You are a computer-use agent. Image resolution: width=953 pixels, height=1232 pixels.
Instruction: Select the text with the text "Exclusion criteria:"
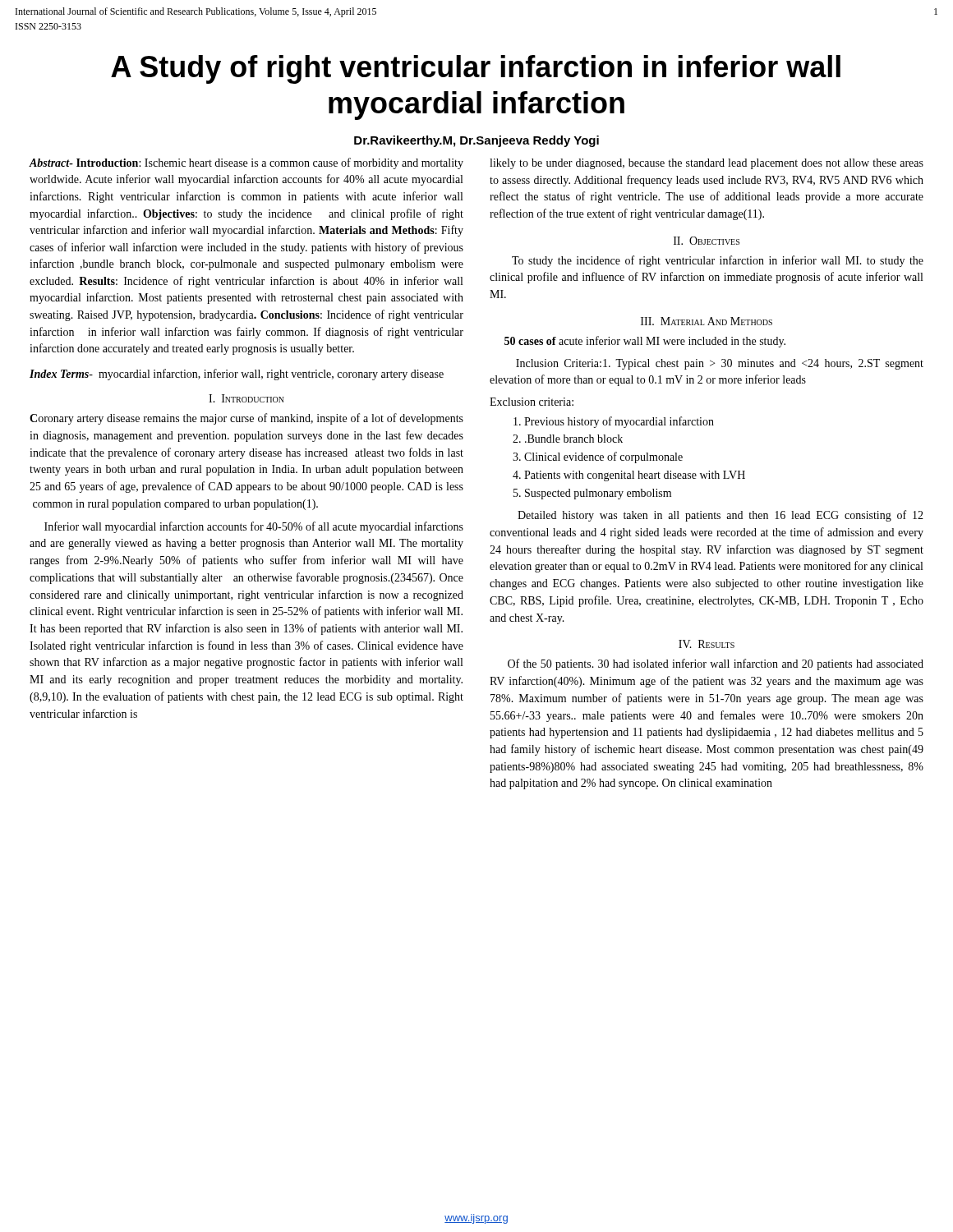point(532,402)
